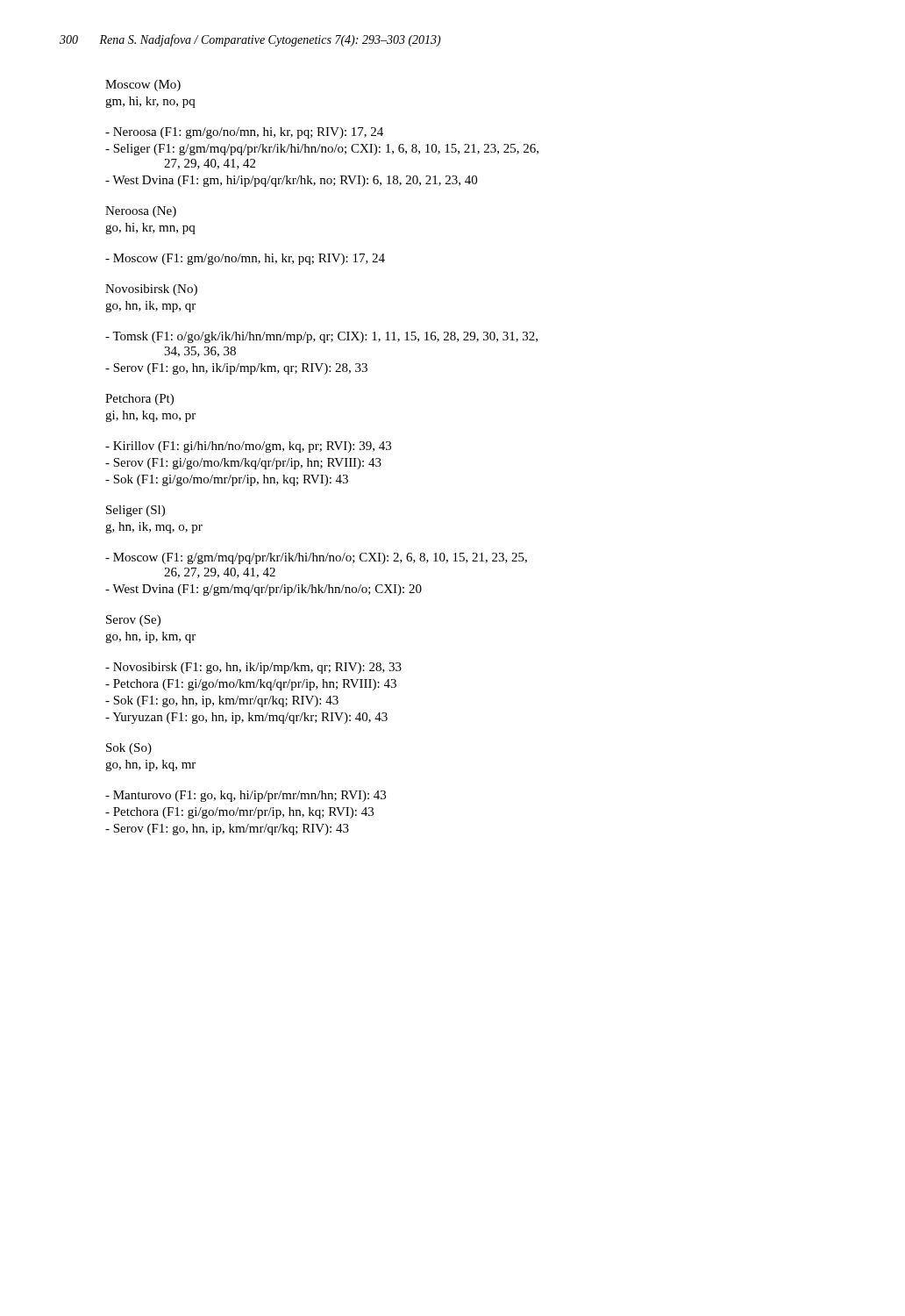Find the block on this page that starts "Moscow (F1: g/gm/mq/pq/pr/kr/ik/hi/hn/no/o; CXI): 2, 6, 8, 10,"
Screen dimensions: 1316x905
coord(316,565)
